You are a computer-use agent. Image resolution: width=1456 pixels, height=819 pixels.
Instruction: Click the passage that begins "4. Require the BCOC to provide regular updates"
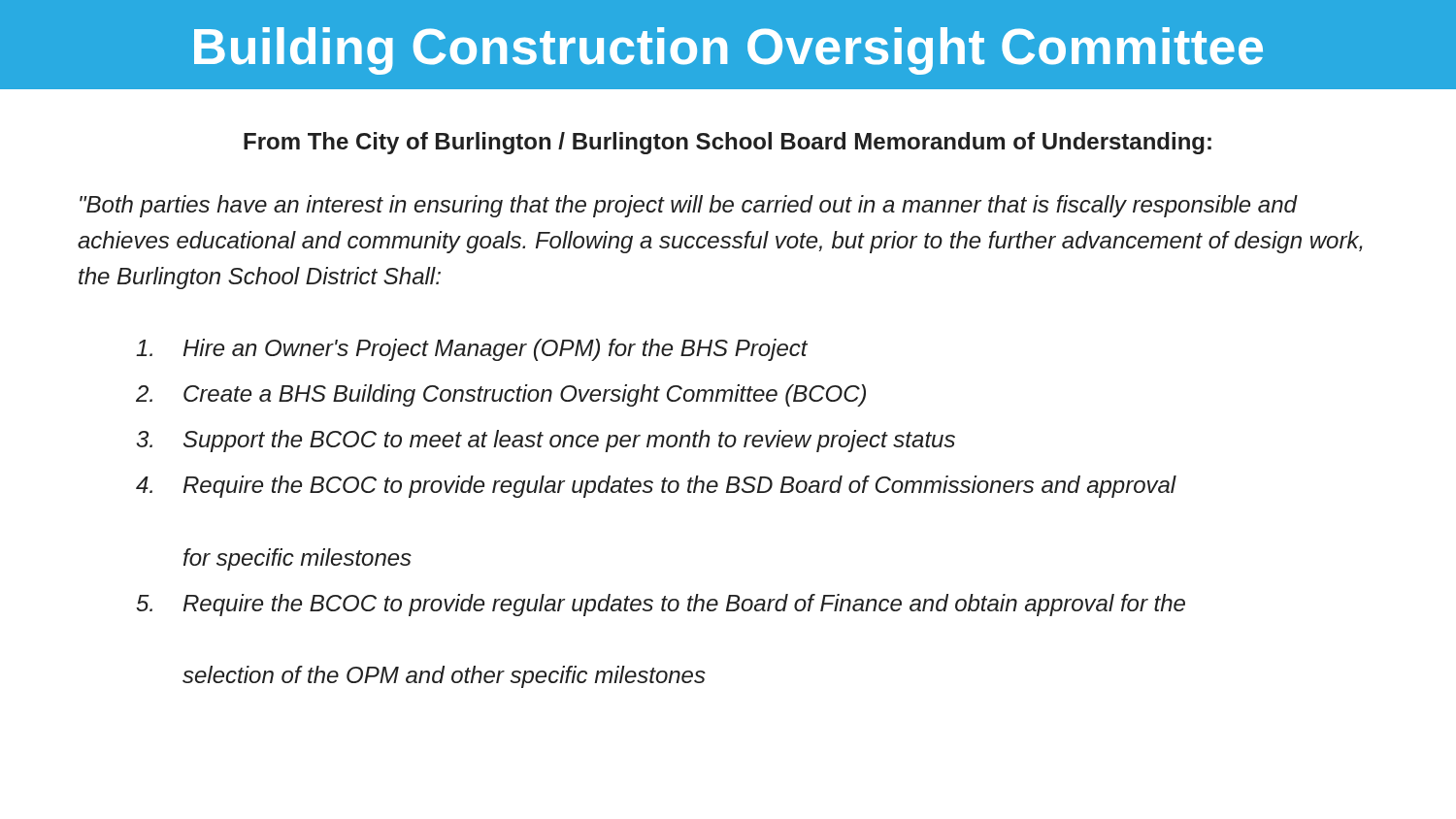(670, 486)
